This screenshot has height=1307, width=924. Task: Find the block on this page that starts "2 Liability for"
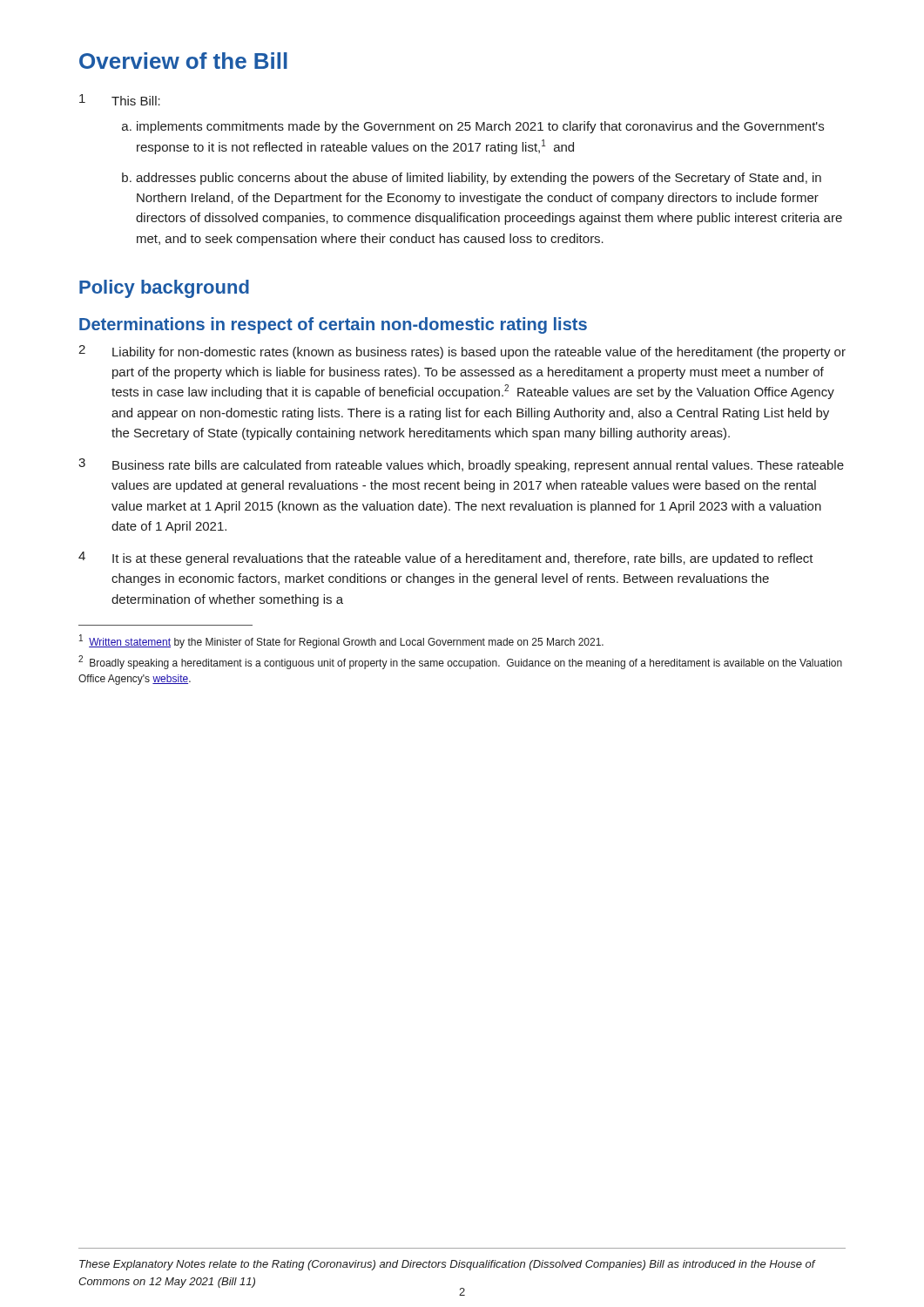click(462, 392)
